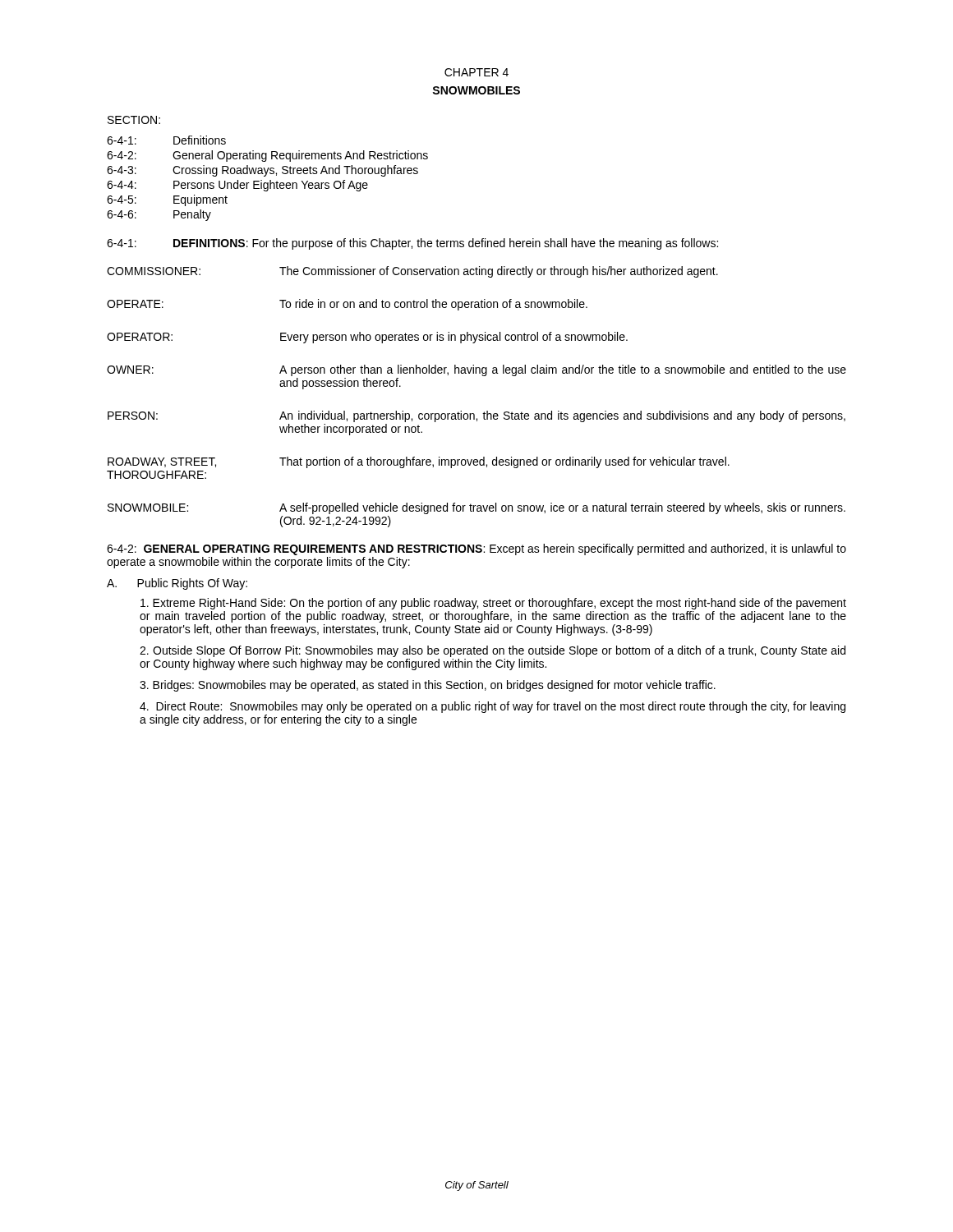This screenshot has width=953, height=1232.
Task: Find the block on this page that starts "OPERATE: To ride in or on and"
Action: point(476,304)
